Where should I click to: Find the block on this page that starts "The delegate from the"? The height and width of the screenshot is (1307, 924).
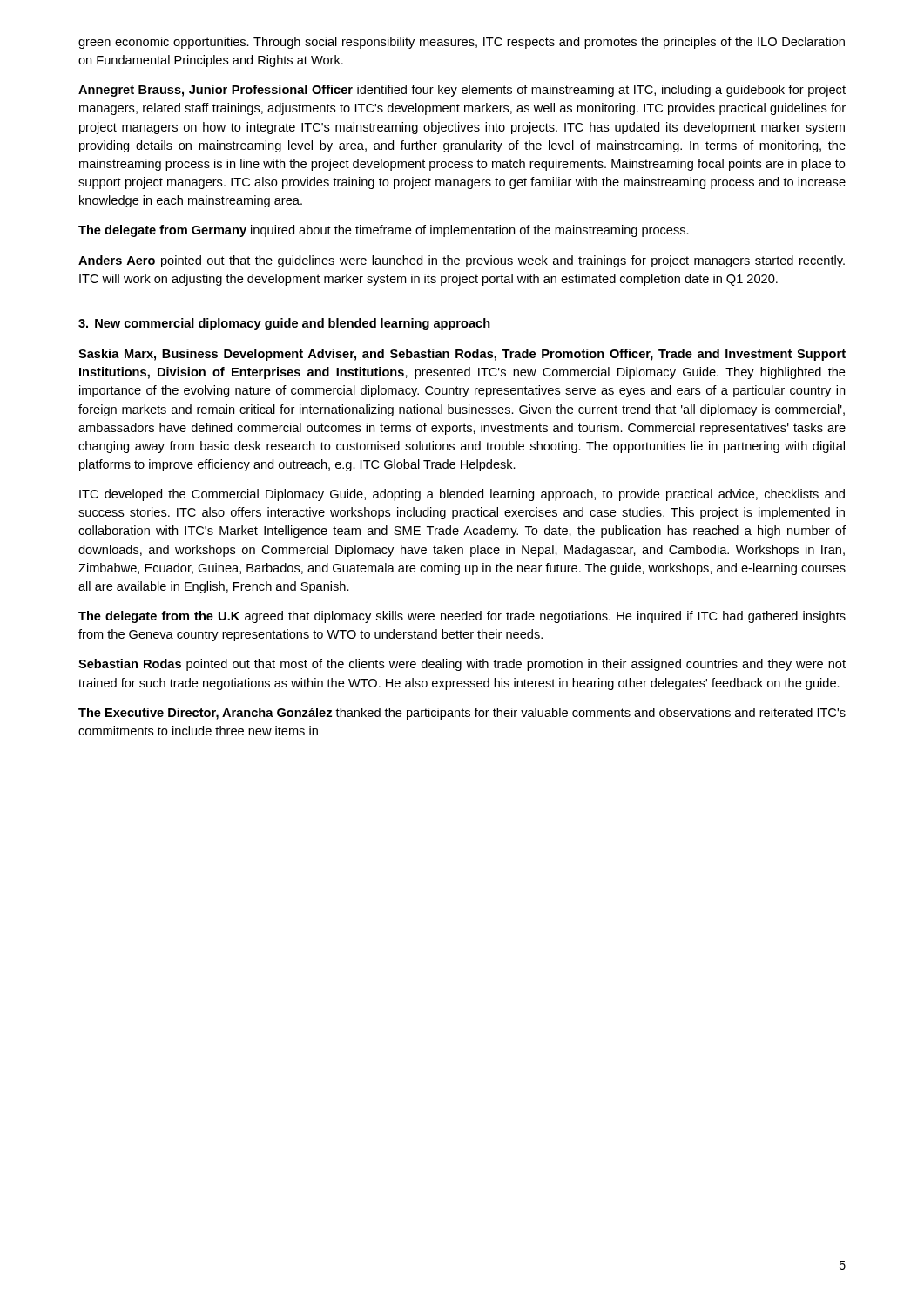[462, 626]
